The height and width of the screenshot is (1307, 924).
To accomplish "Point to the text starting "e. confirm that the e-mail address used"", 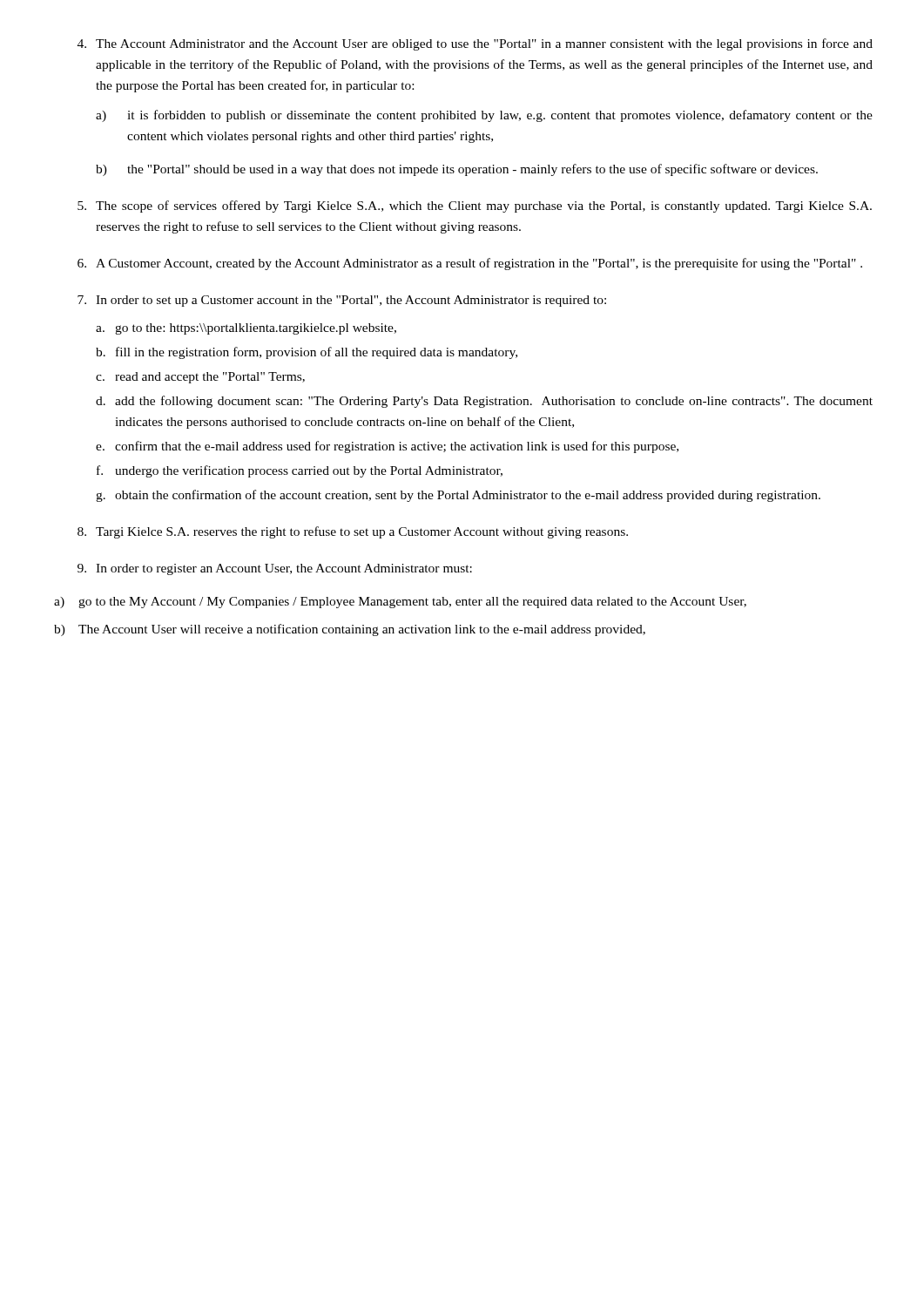I will pyautogui.click(x=484, y=446).
